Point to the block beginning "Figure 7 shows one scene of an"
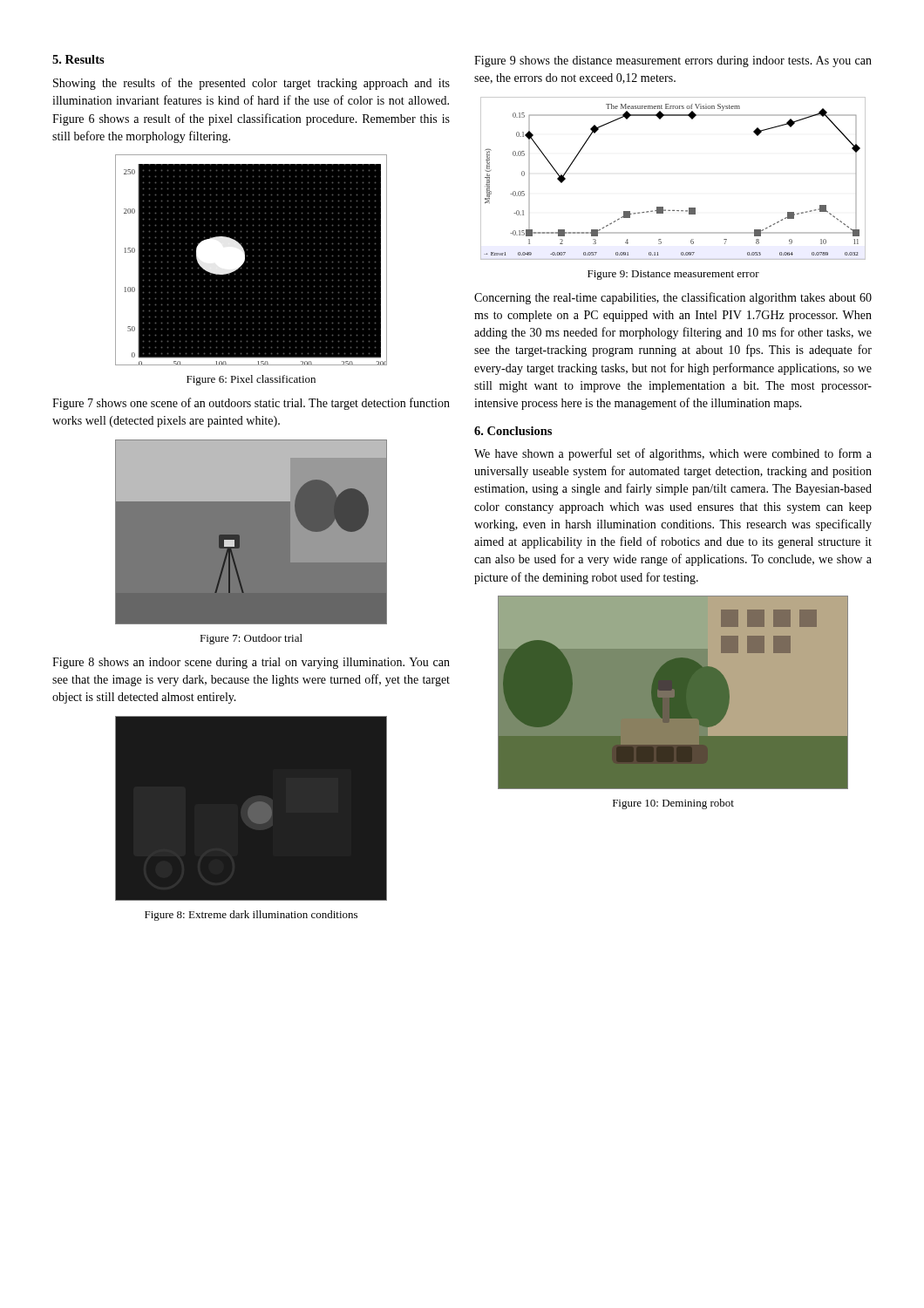This screenshot has height=1308, width=924. (251, 412)
